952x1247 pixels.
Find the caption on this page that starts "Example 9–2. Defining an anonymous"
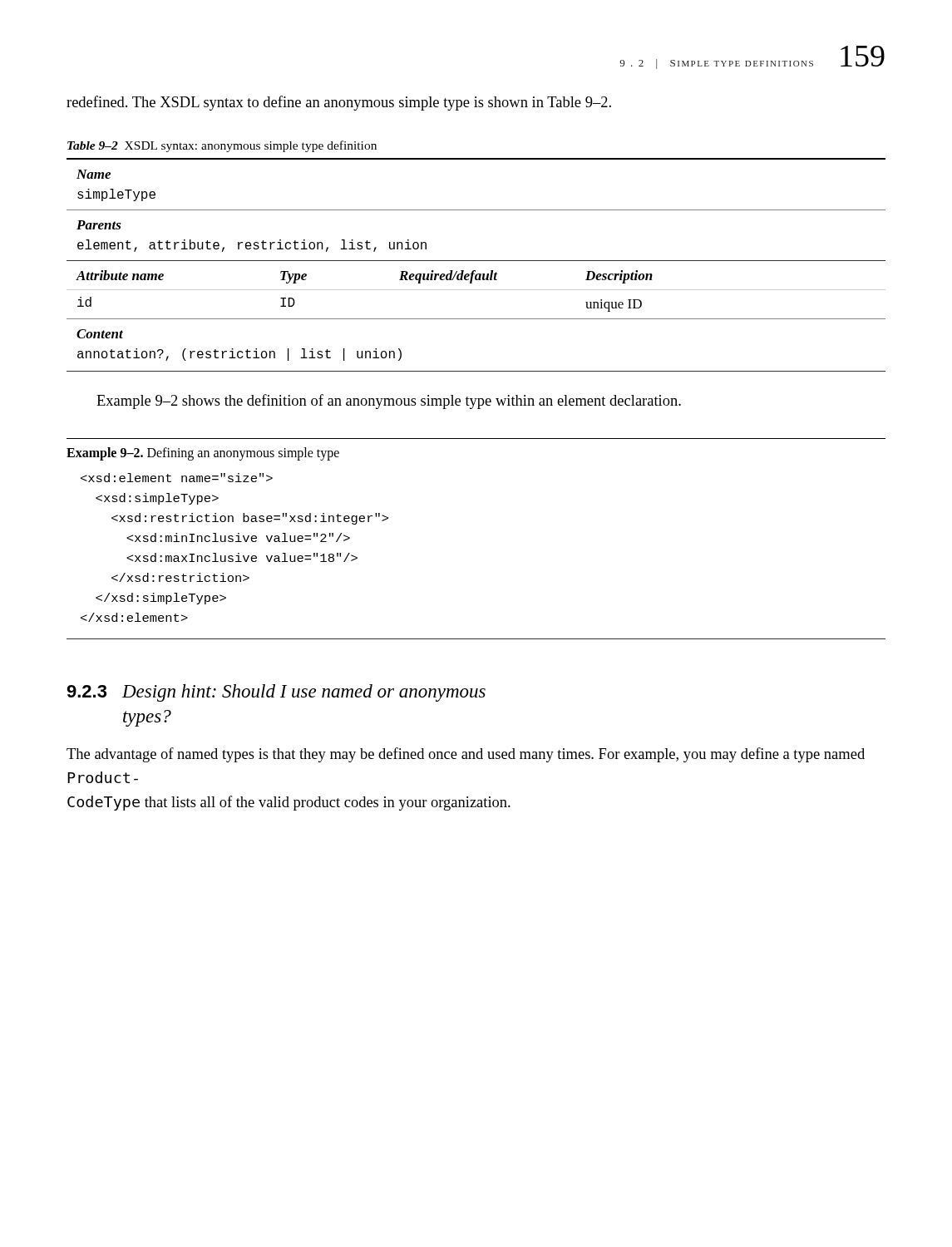click(203, 452)
